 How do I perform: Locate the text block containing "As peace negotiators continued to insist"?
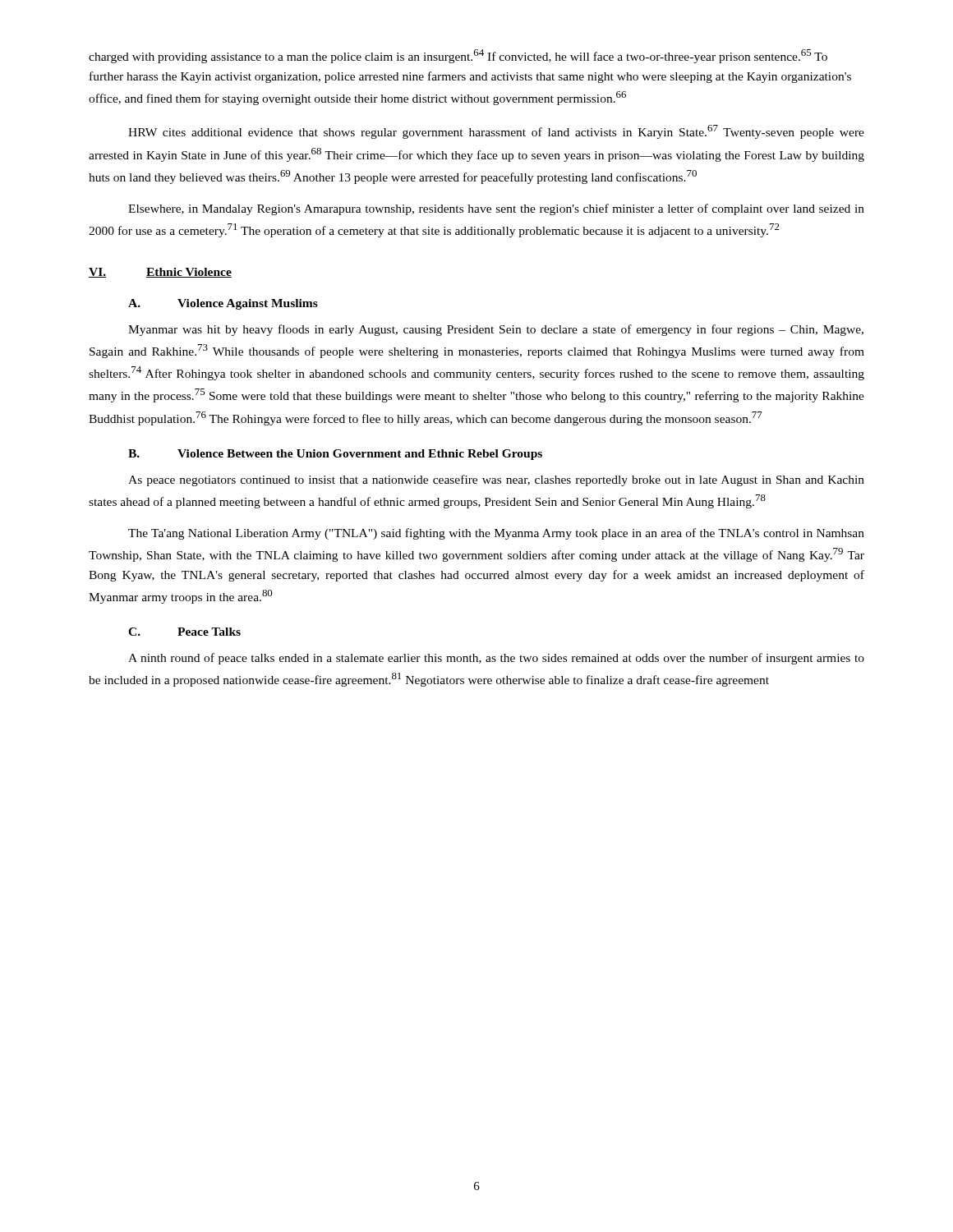tap(476, 490)
